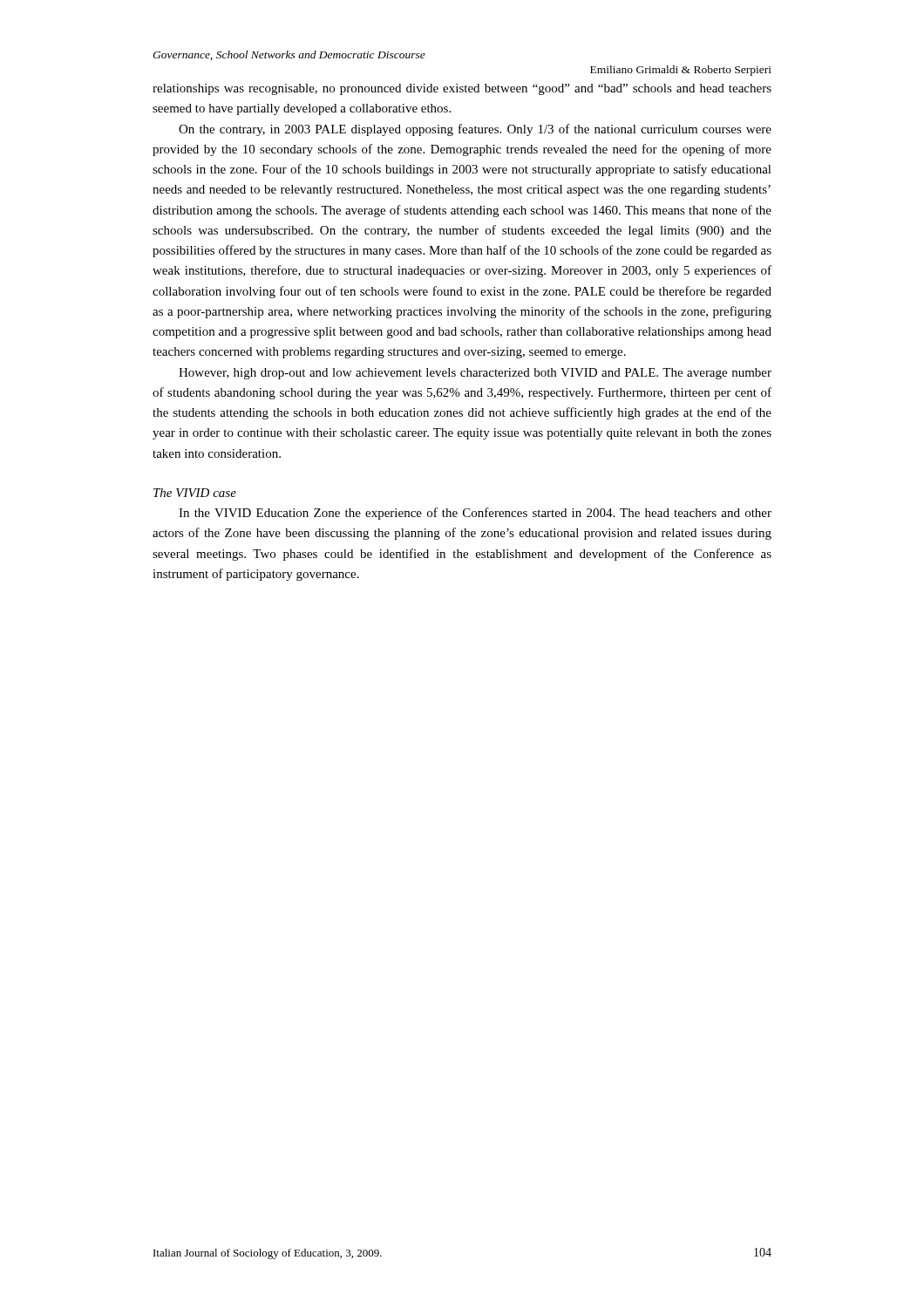
Task: Point to the block starting "On the contrary, in 2003 PALE displayed opposing"
Action: coord(462,241)
